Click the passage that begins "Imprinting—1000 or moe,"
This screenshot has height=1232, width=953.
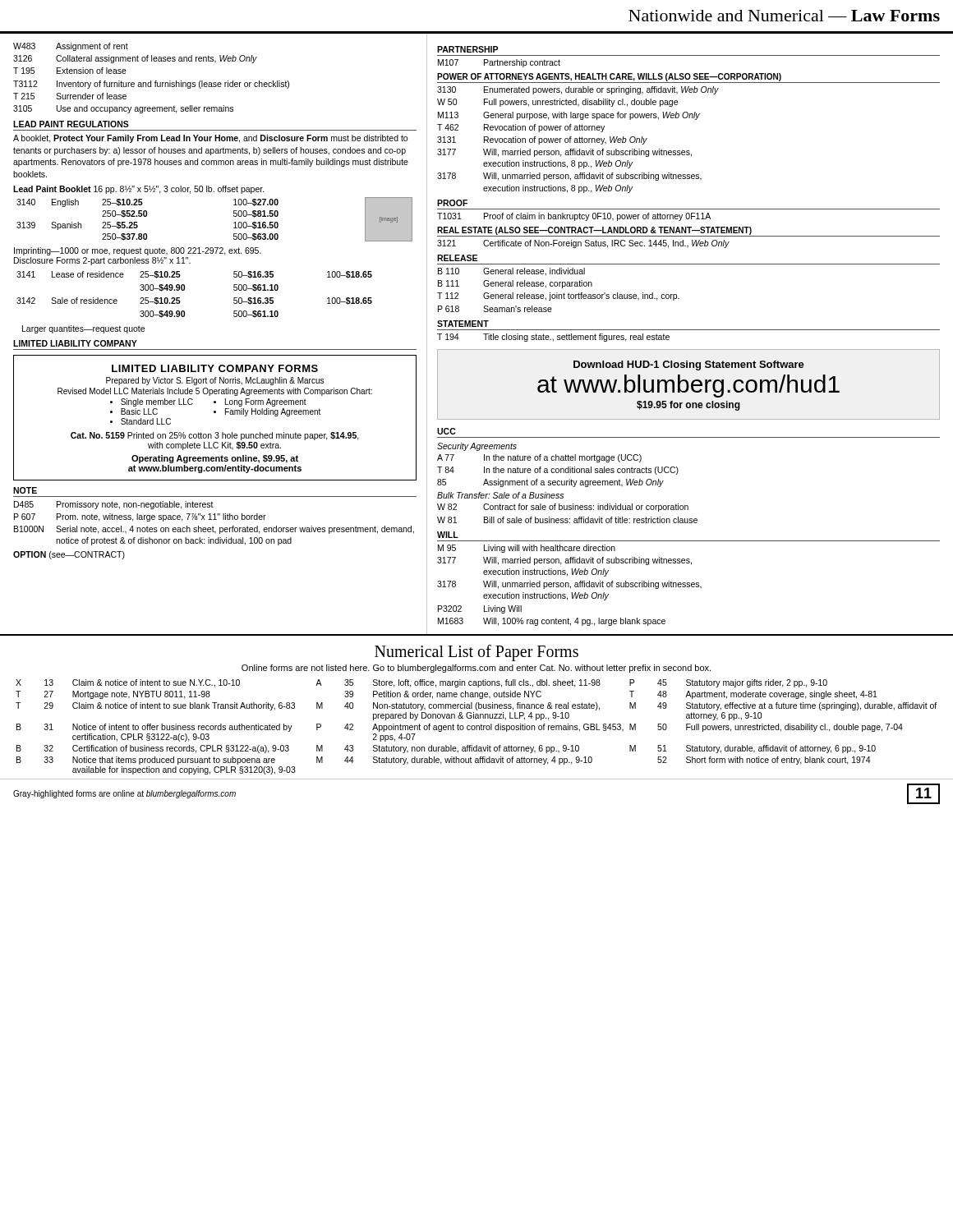click(137, 255)
